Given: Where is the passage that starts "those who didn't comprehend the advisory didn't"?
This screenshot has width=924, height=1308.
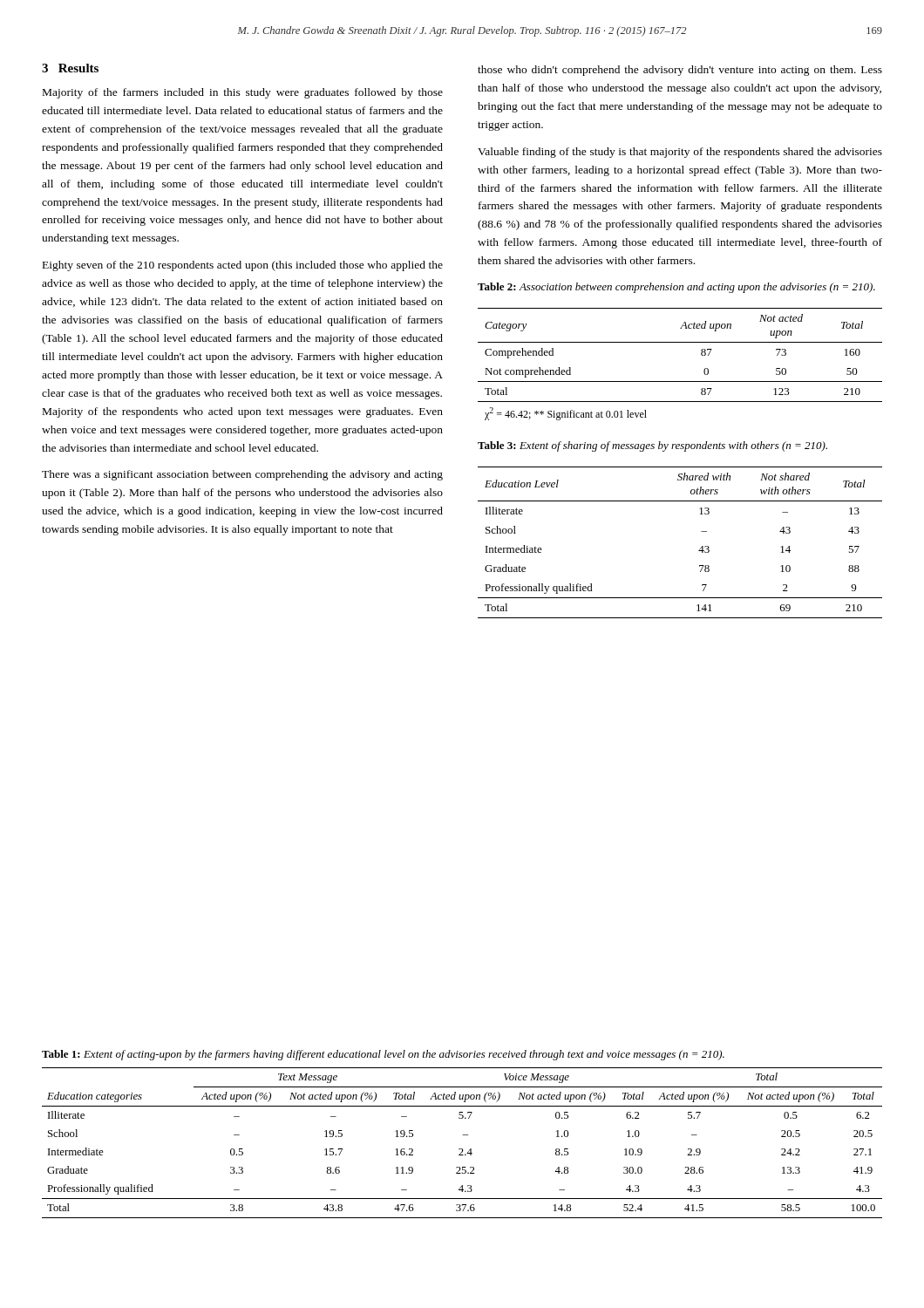Looking at the screenshot, I should pyautogui.click(x=680, y=97).
